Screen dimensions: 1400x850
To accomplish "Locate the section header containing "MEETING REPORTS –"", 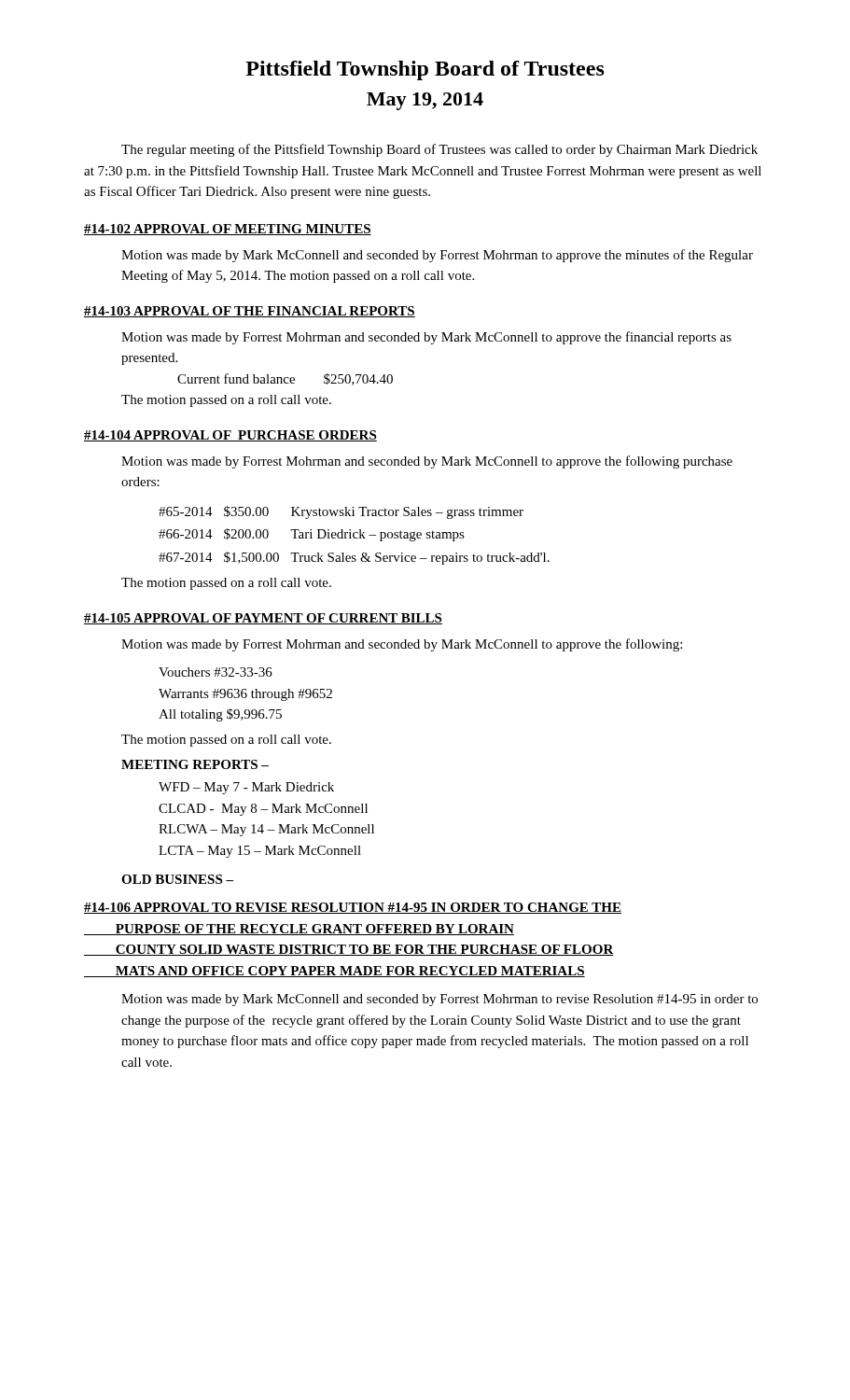I will (x=195, y=764).
